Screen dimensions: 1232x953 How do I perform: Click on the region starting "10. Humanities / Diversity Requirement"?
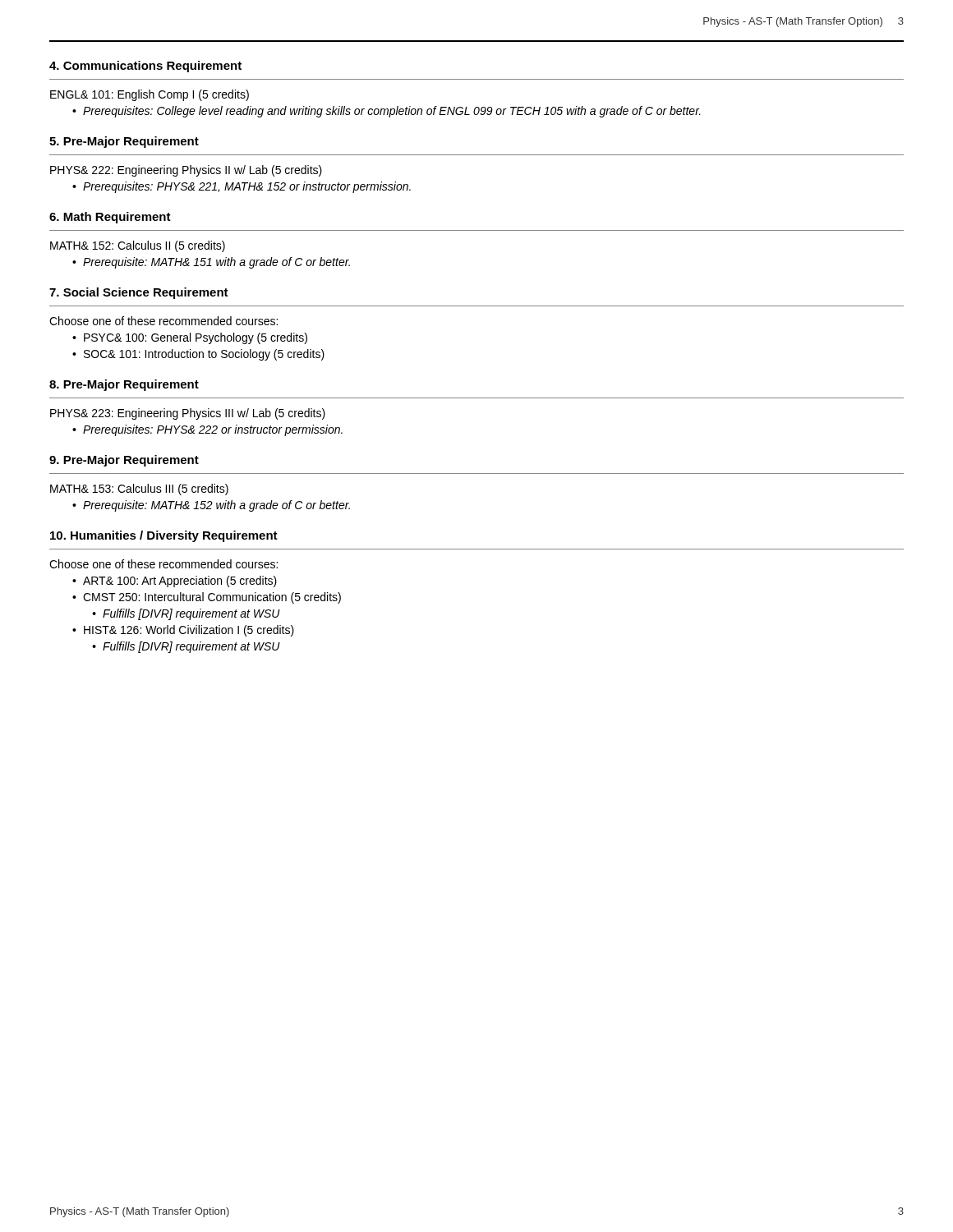163,535
